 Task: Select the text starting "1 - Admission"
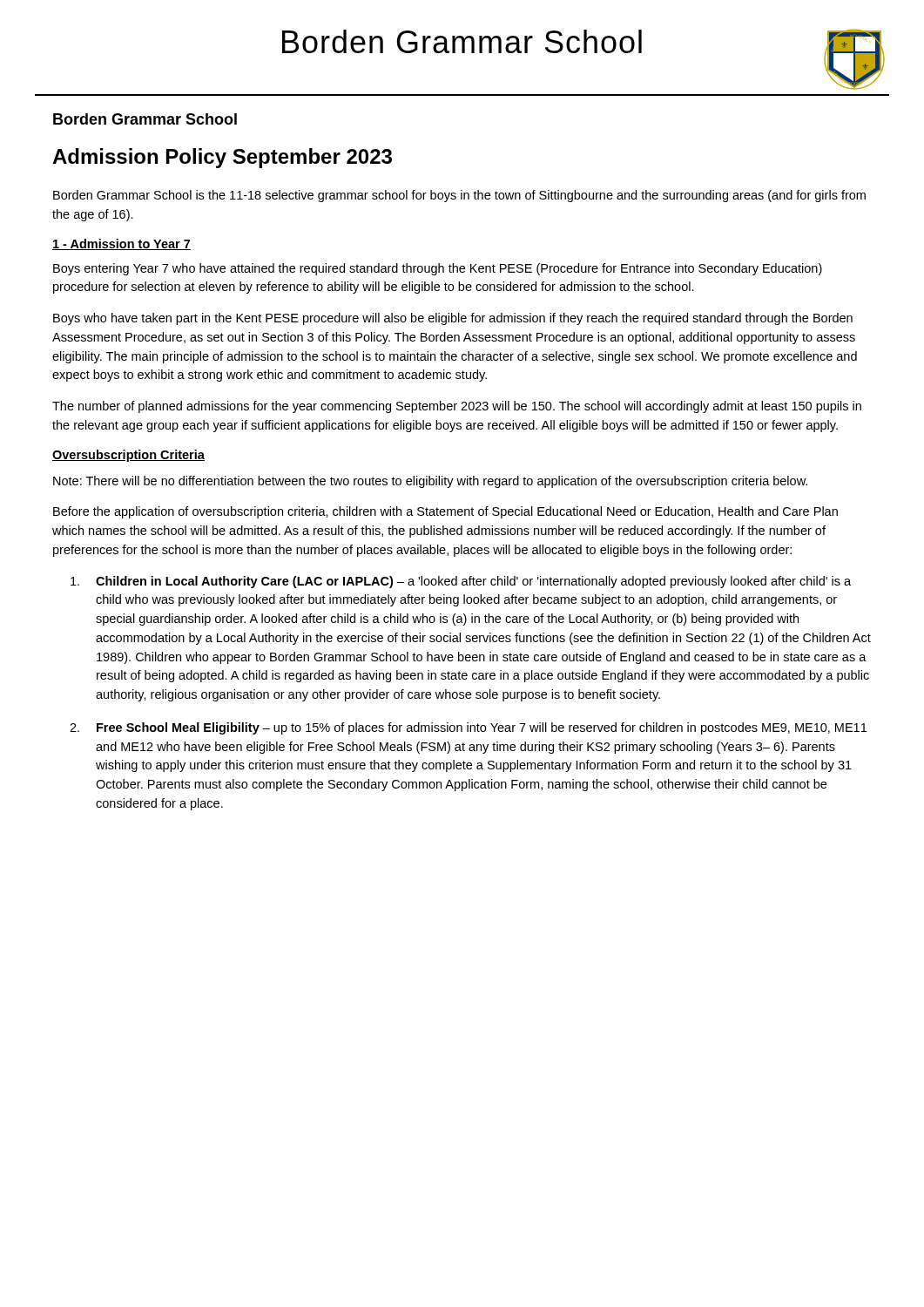pyautogui.click(x=121, y=244)
